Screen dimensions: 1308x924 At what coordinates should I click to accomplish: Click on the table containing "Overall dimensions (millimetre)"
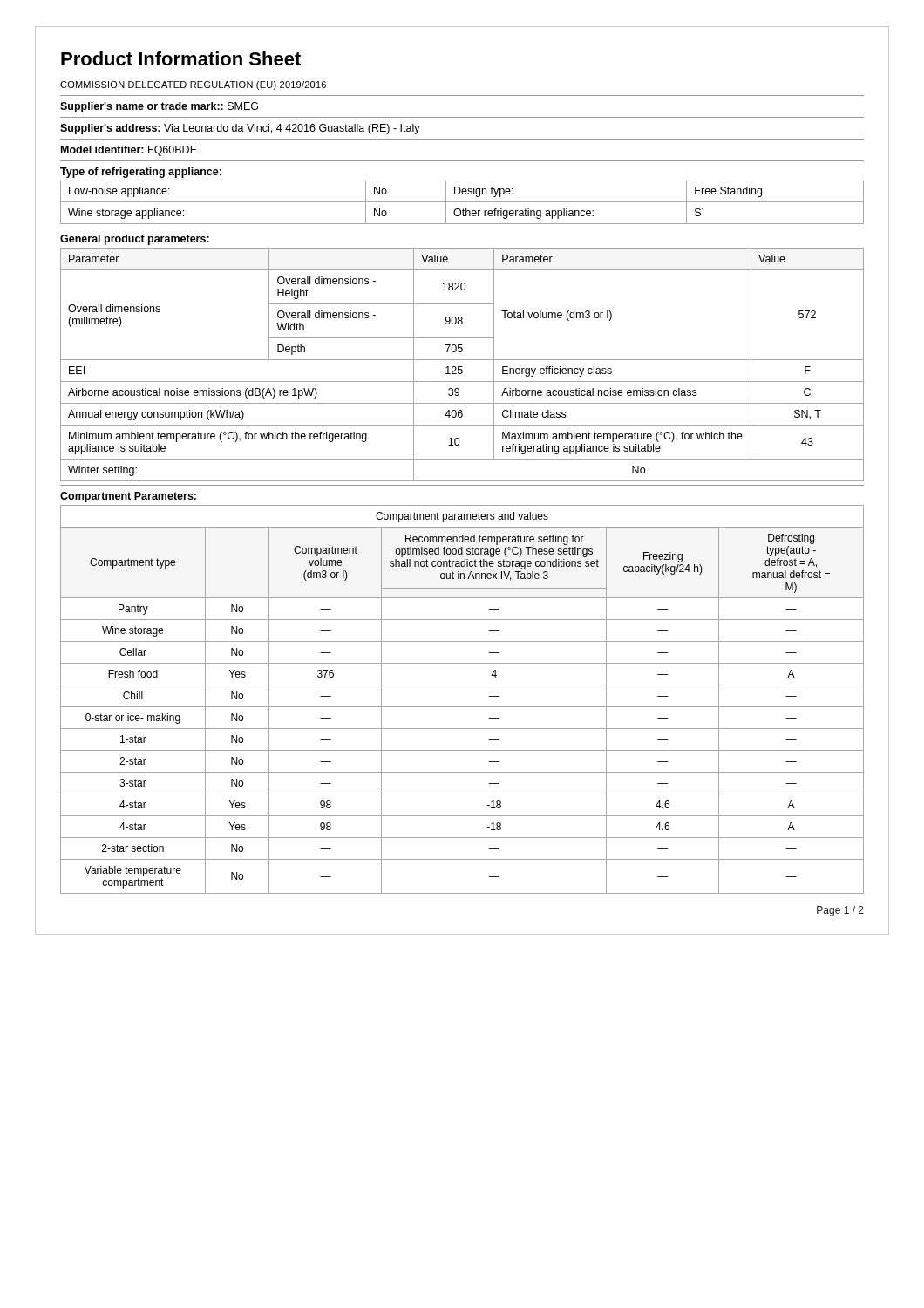[x=462, y=364]
